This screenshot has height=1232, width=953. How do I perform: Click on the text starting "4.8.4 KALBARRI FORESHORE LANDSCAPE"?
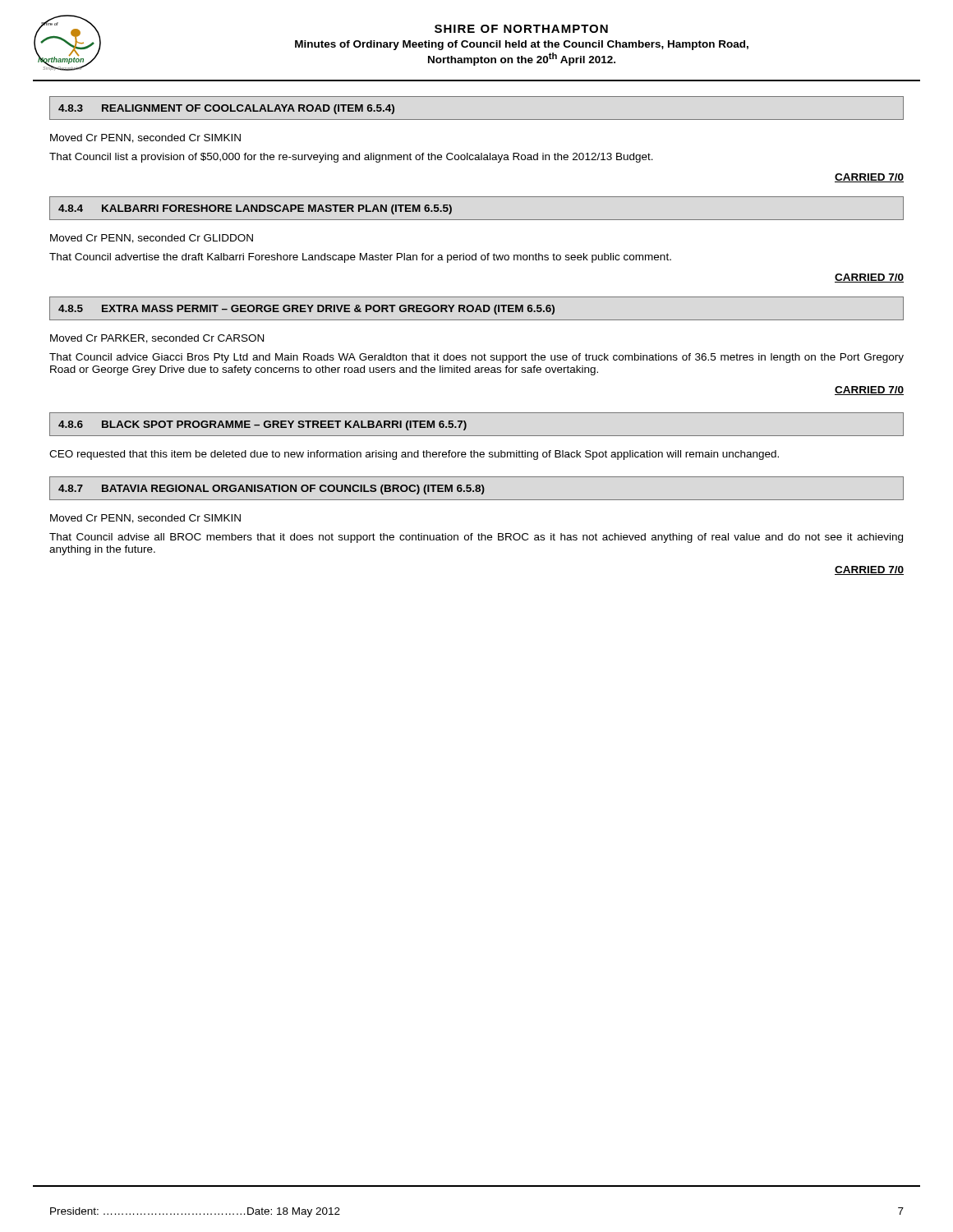pos(255,208)
